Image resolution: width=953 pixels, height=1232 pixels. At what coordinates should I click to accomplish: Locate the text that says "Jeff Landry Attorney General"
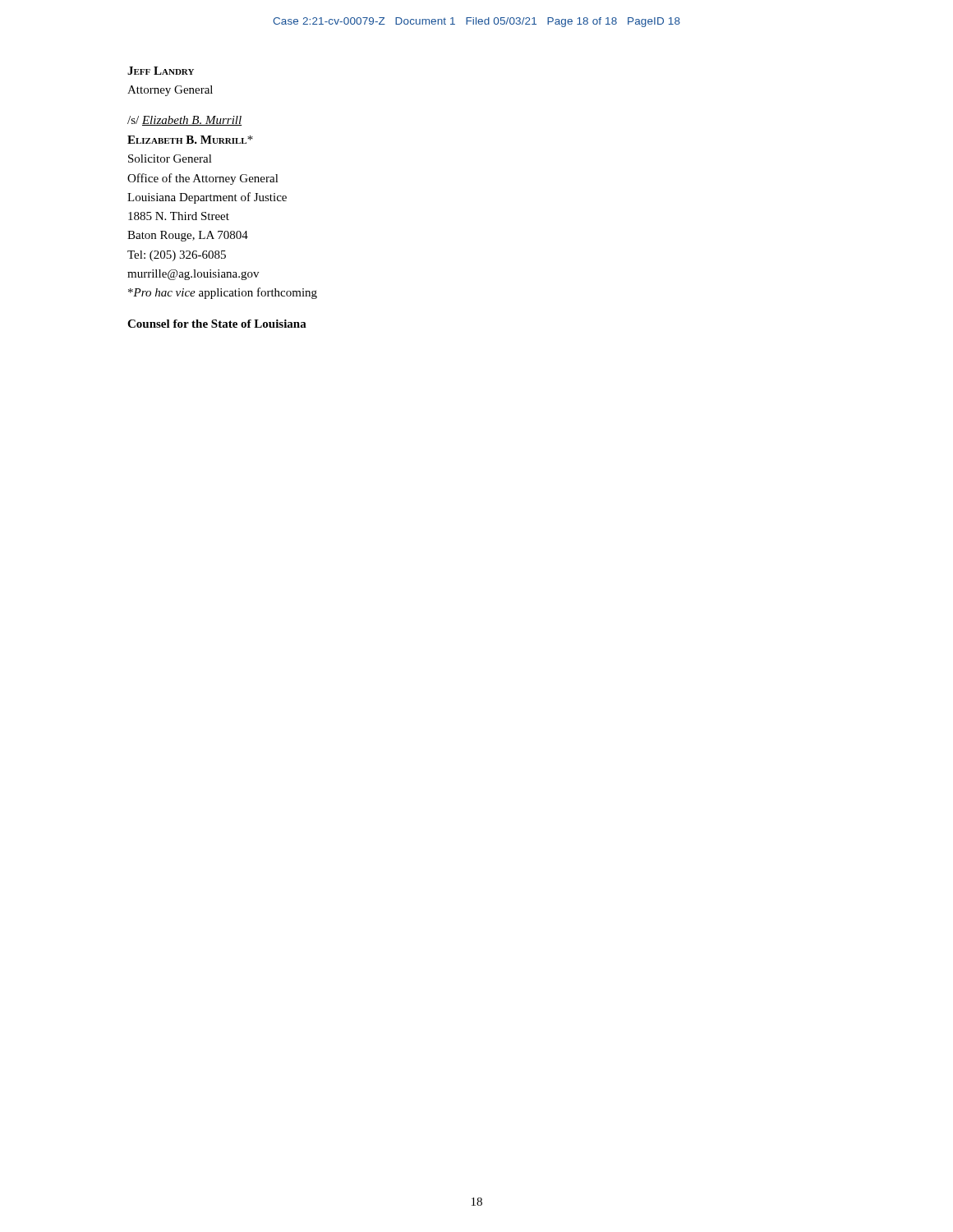[x=170, y=80]
